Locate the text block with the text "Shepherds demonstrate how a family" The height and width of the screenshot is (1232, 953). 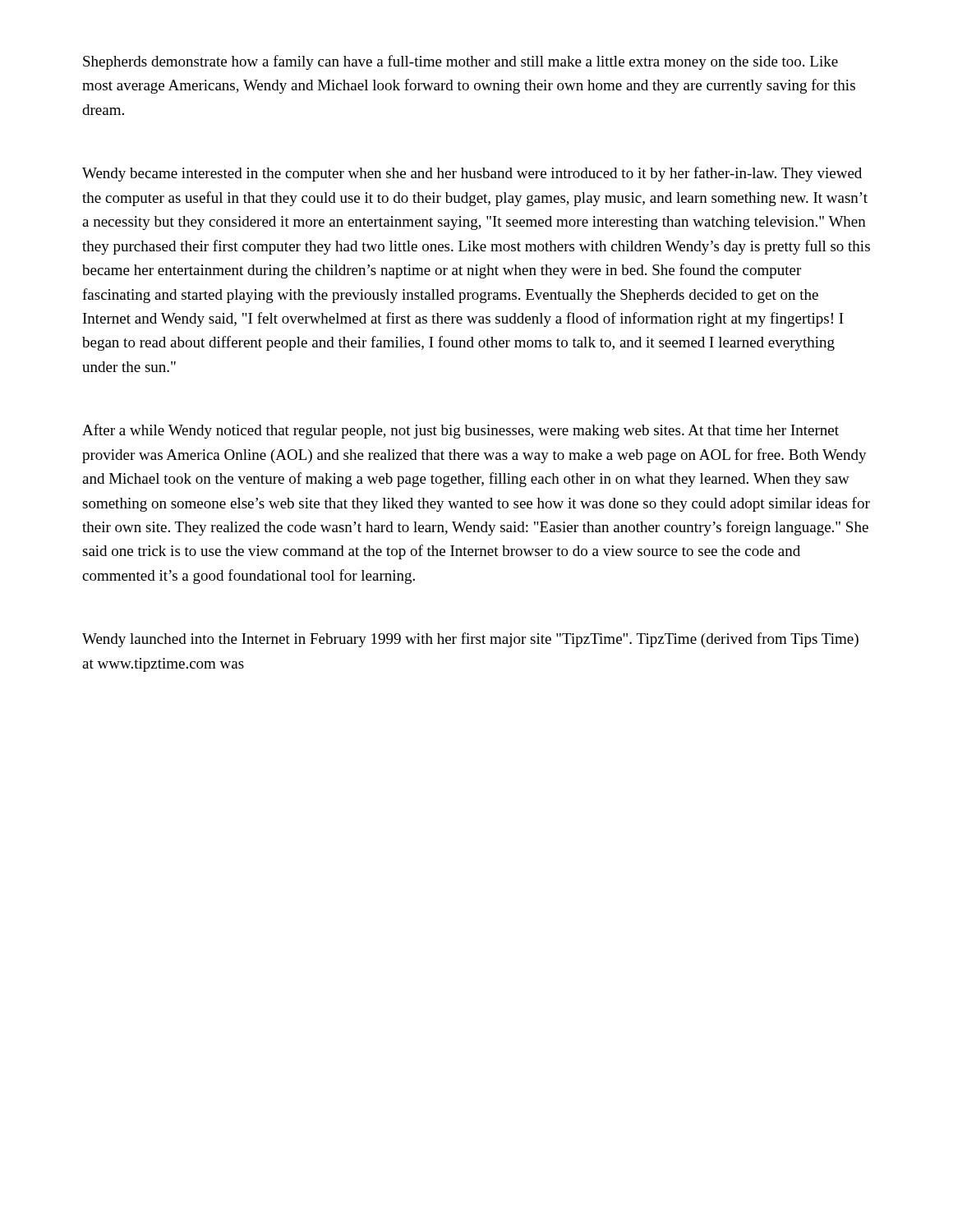[469, 85]
